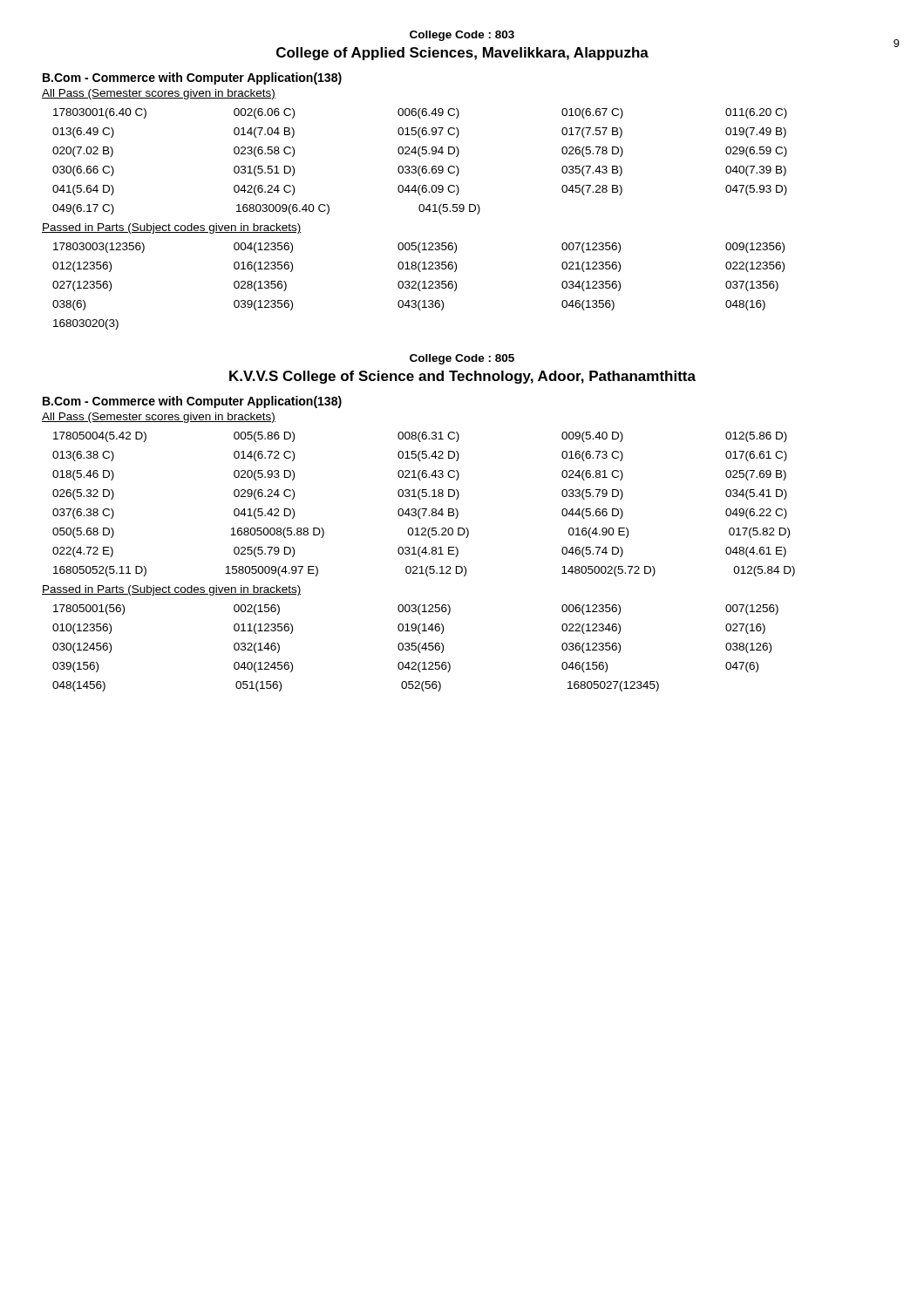Find "College of Applied Sciences, Mavelikkara, Alappuzha" on this page
The width and height of the screenshot is (924, 1308).
click(462, 53)
